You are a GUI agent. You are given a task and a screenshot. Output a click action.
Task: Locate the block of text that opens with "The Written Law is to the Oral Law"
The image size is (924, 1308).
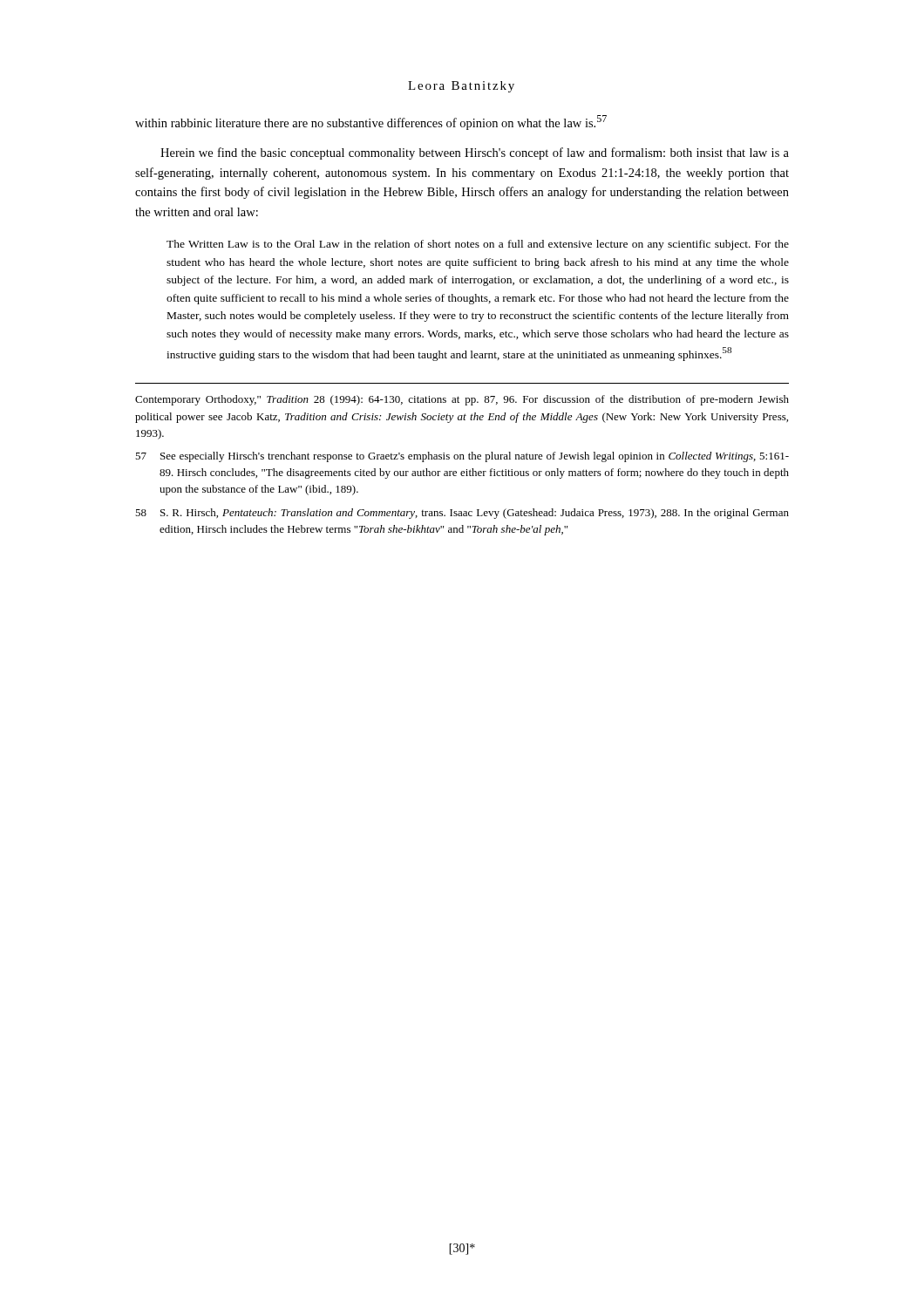click(x=478, y=299)
